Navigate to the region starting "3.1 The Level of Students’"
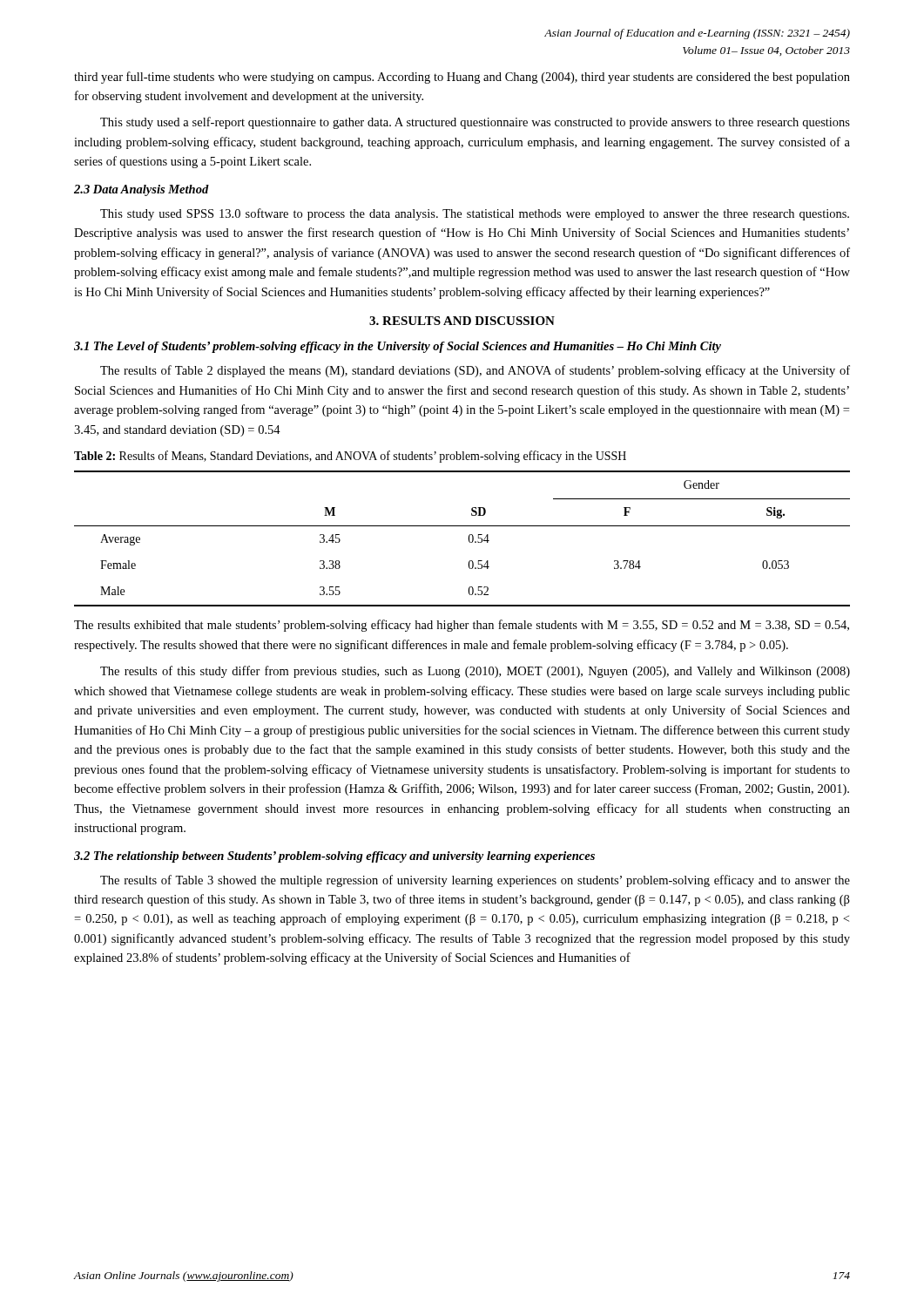 click(398, 346)
